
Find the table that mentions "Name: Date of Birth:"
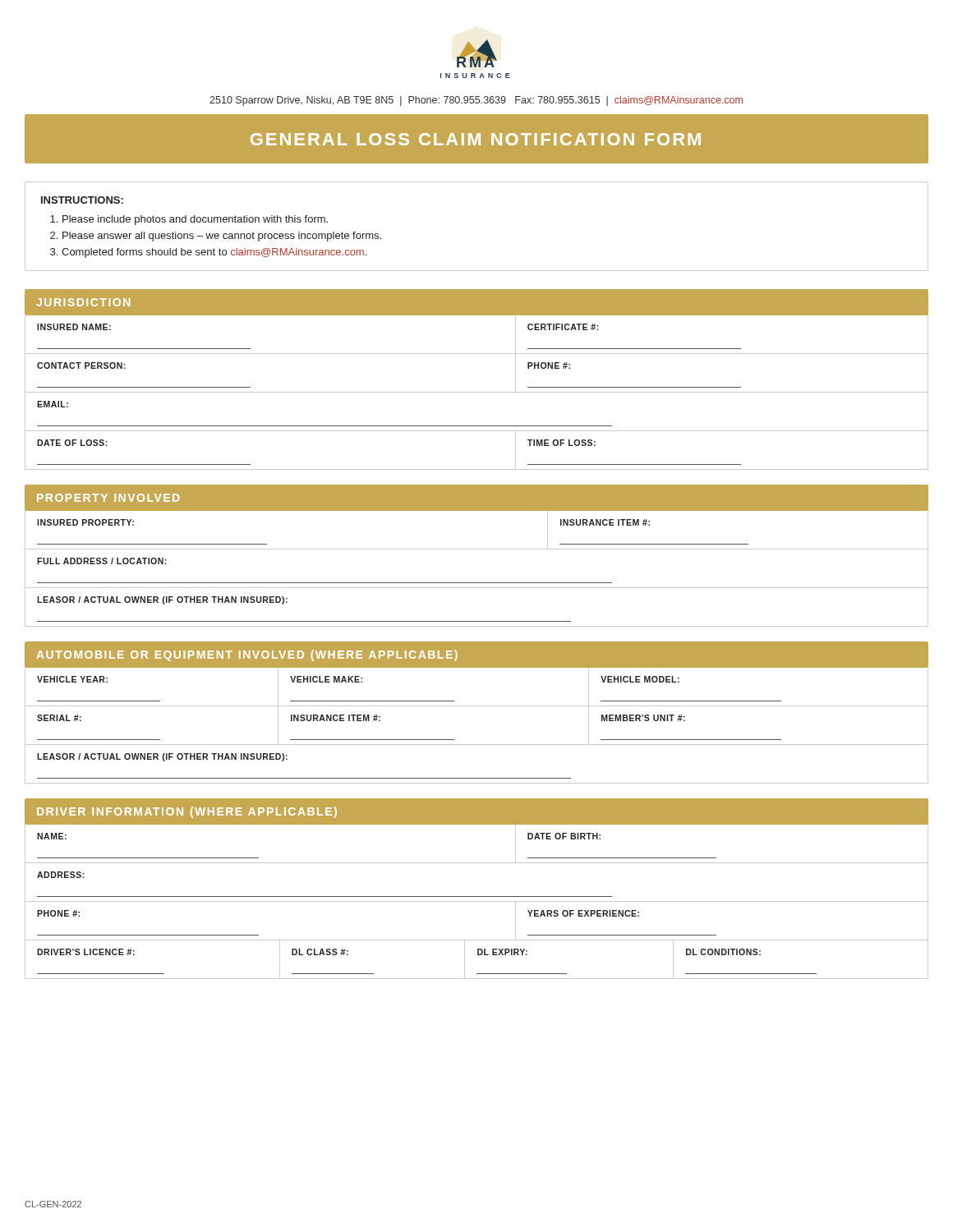coord(476,902)
